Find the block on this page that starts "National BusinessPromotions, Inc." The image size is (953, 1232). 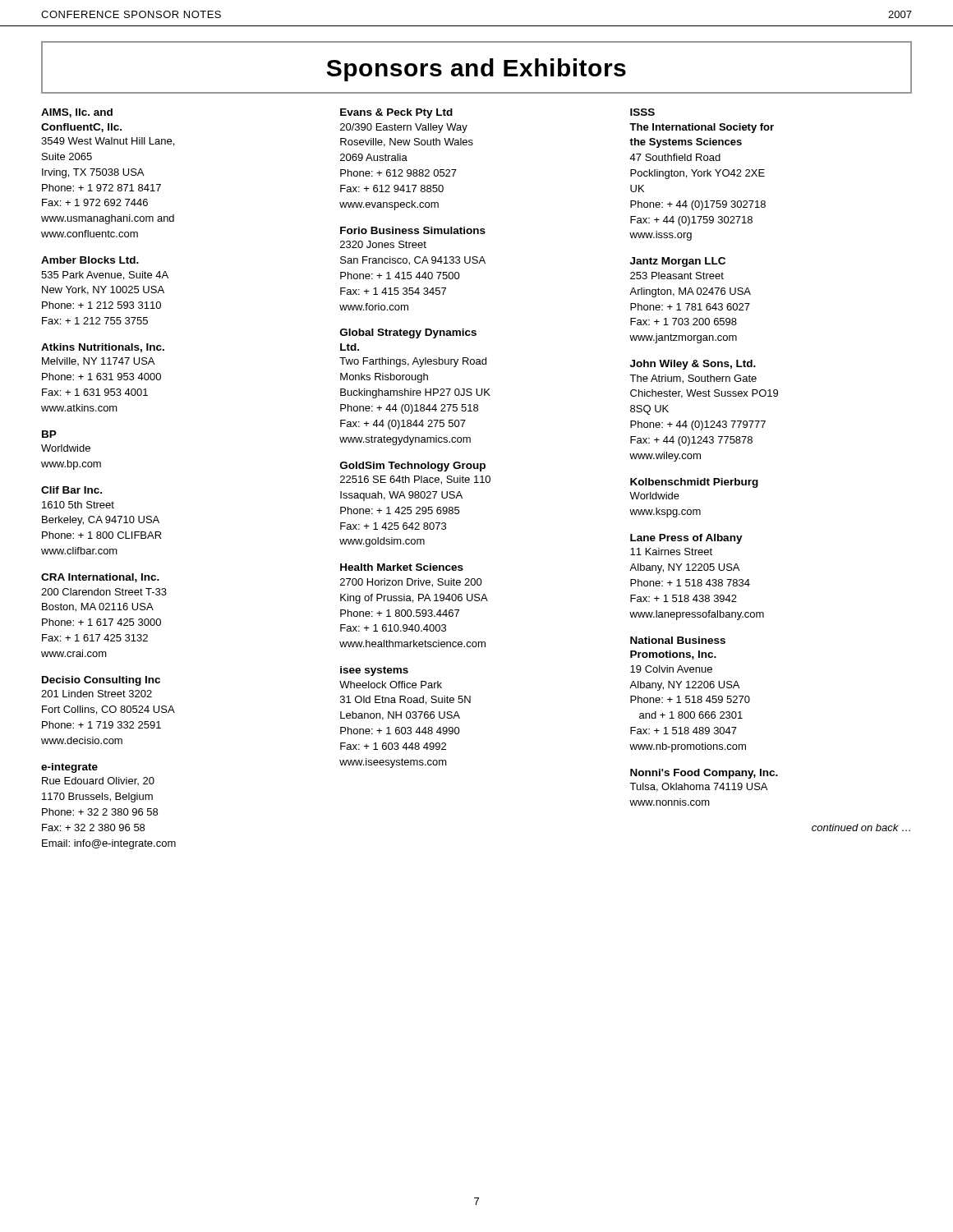(678, 640)
